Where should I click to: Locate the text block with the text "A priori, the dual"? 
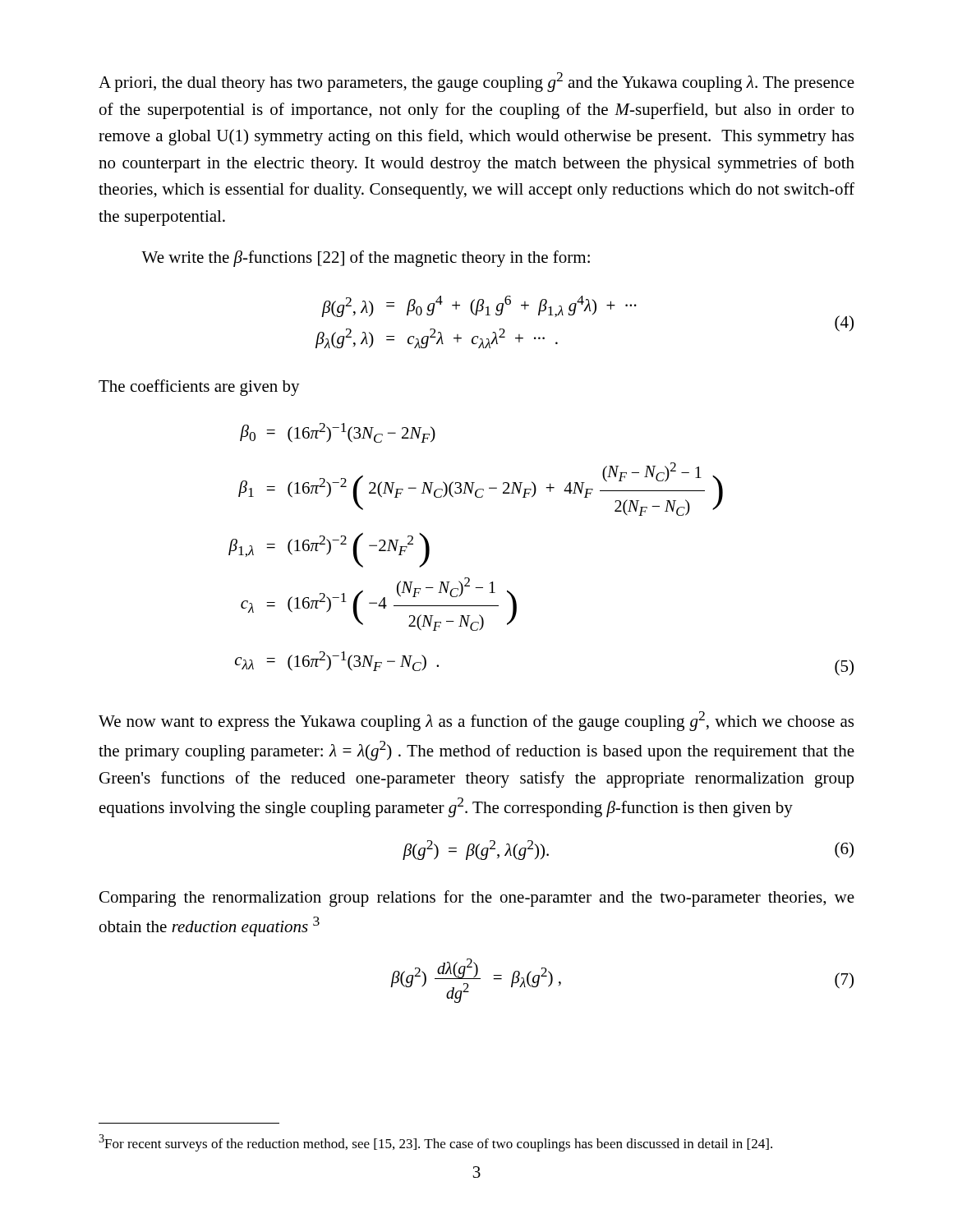tap(476, 148)
